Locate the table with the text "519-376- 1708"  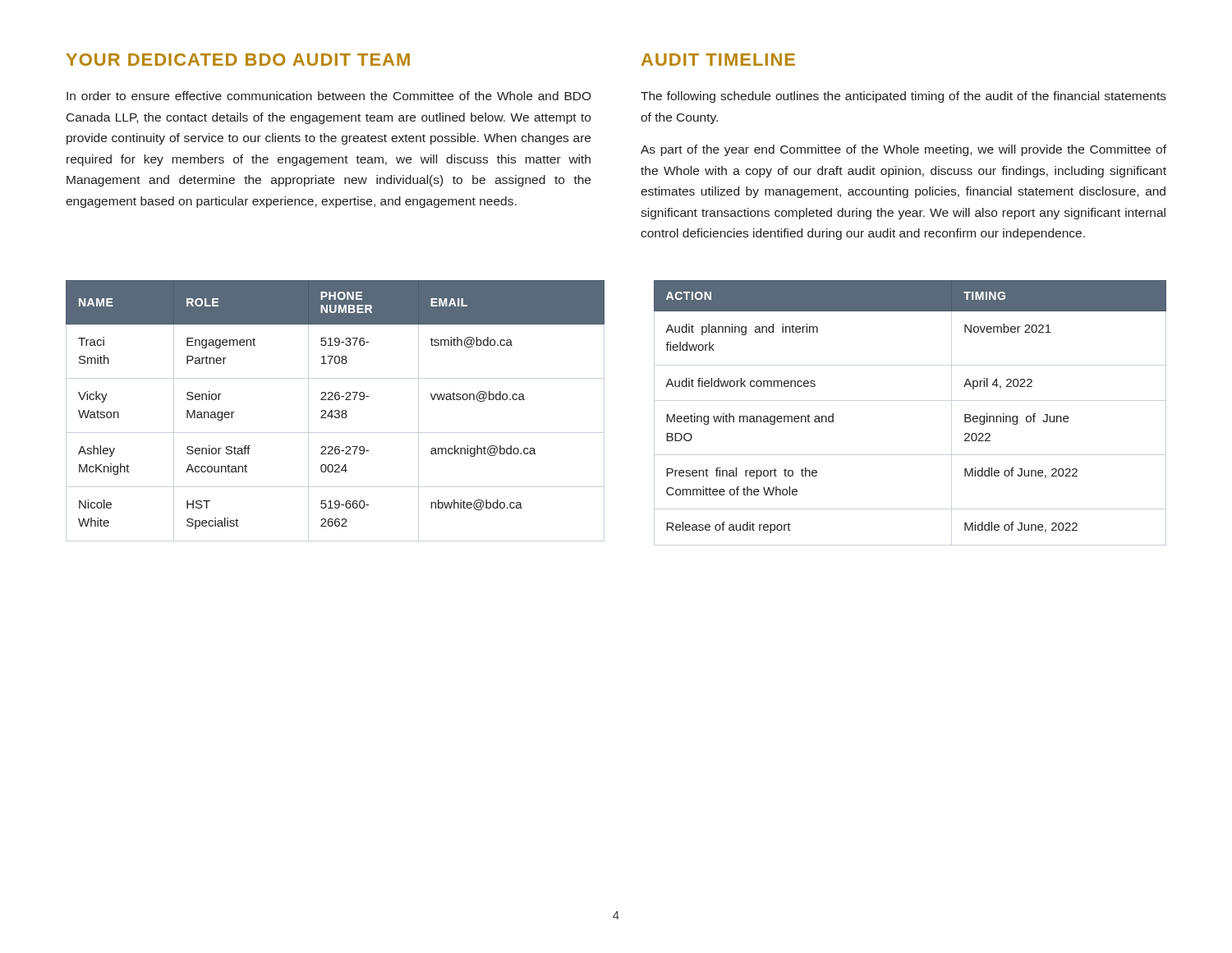click(335, 411)
